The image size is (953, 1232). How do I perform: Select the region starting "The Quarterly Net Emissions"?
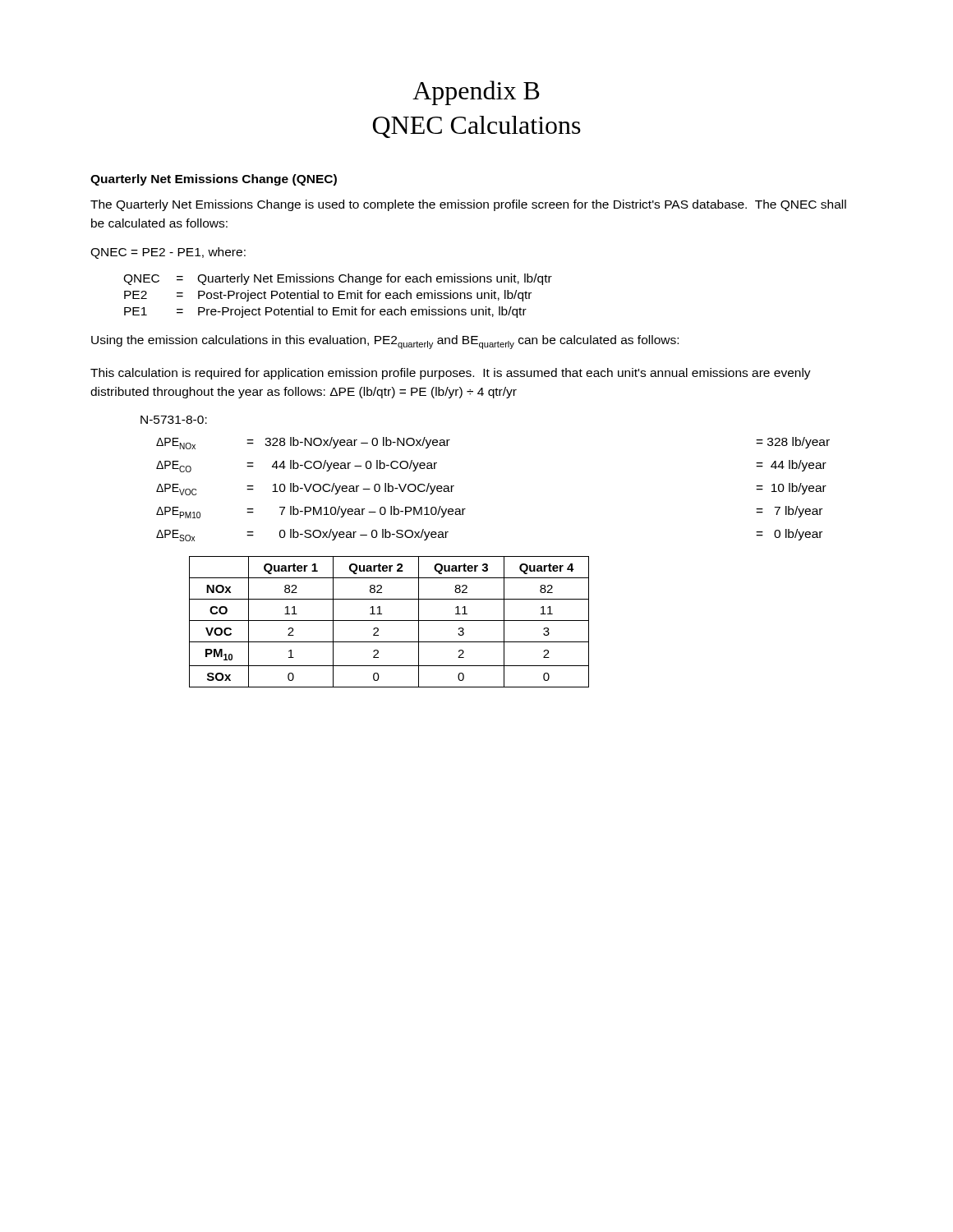click(x=469, y=214)
